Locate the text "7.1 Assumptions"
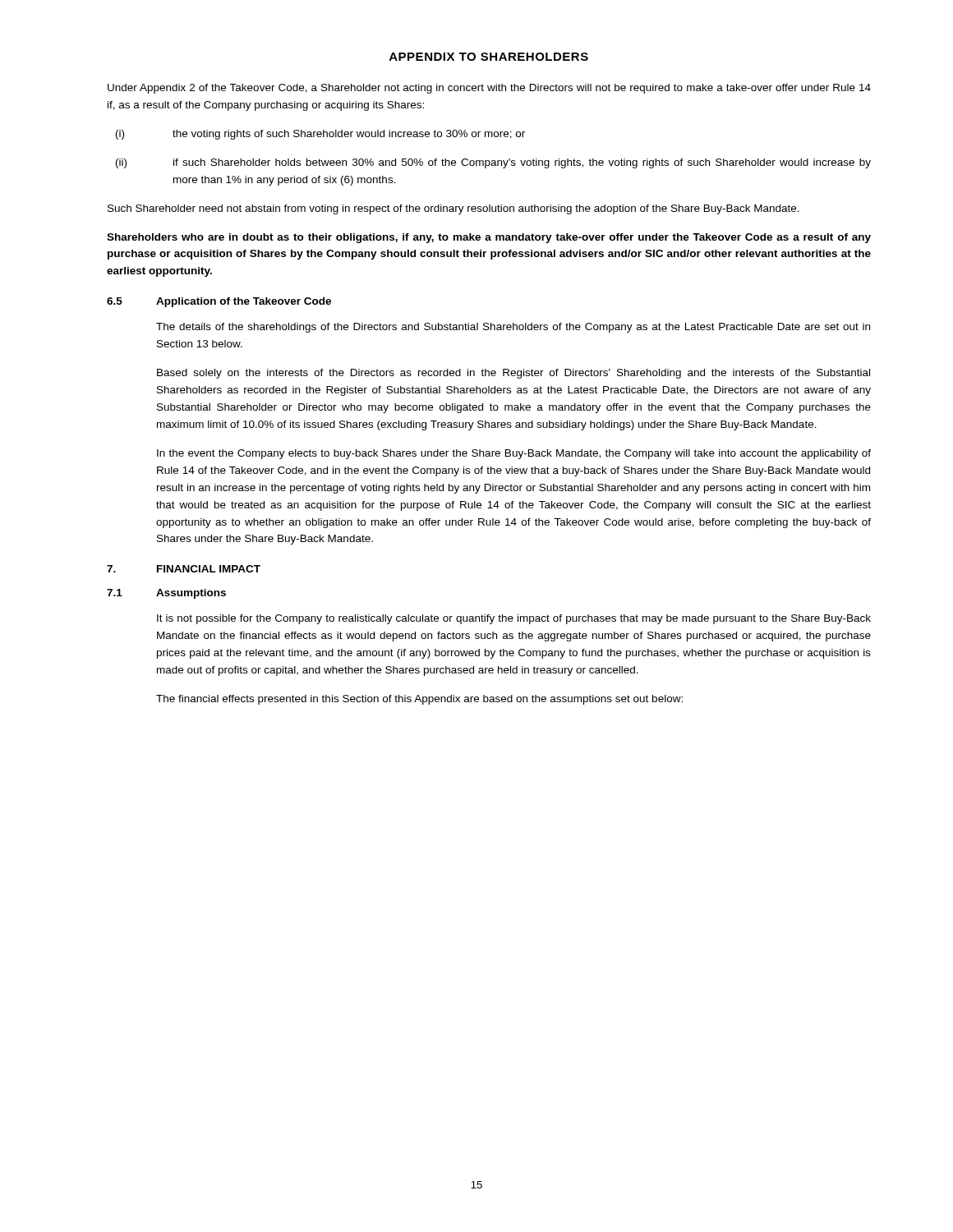Screen dimensions: 1232x953 167,593
